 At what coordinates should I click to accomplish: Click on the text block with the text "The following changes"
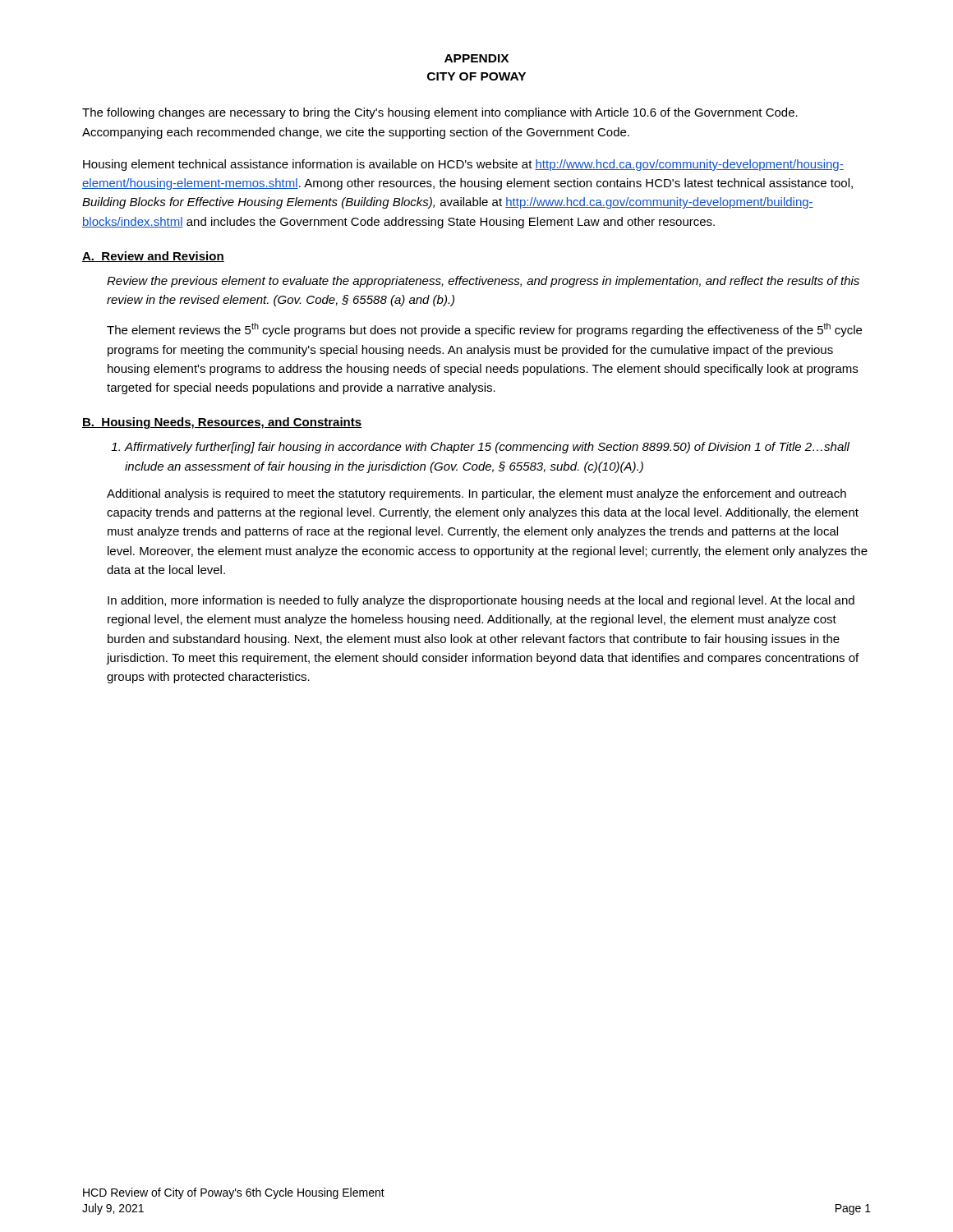coord(440,122)
